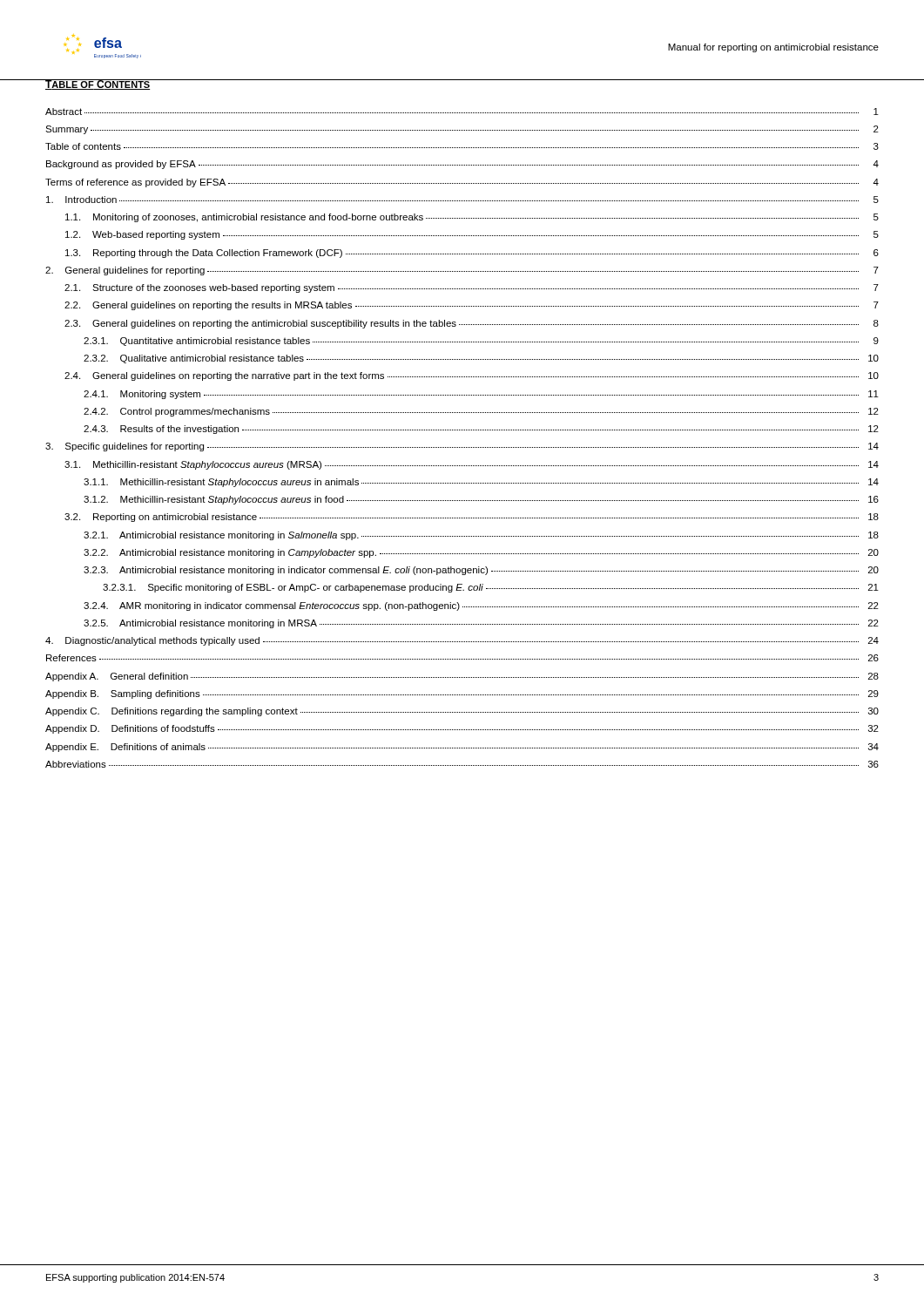
Task: Select the list item that reads "2.4. General guidelines on reporting the"
Action: pyautogui.click(x=472, y=376)
